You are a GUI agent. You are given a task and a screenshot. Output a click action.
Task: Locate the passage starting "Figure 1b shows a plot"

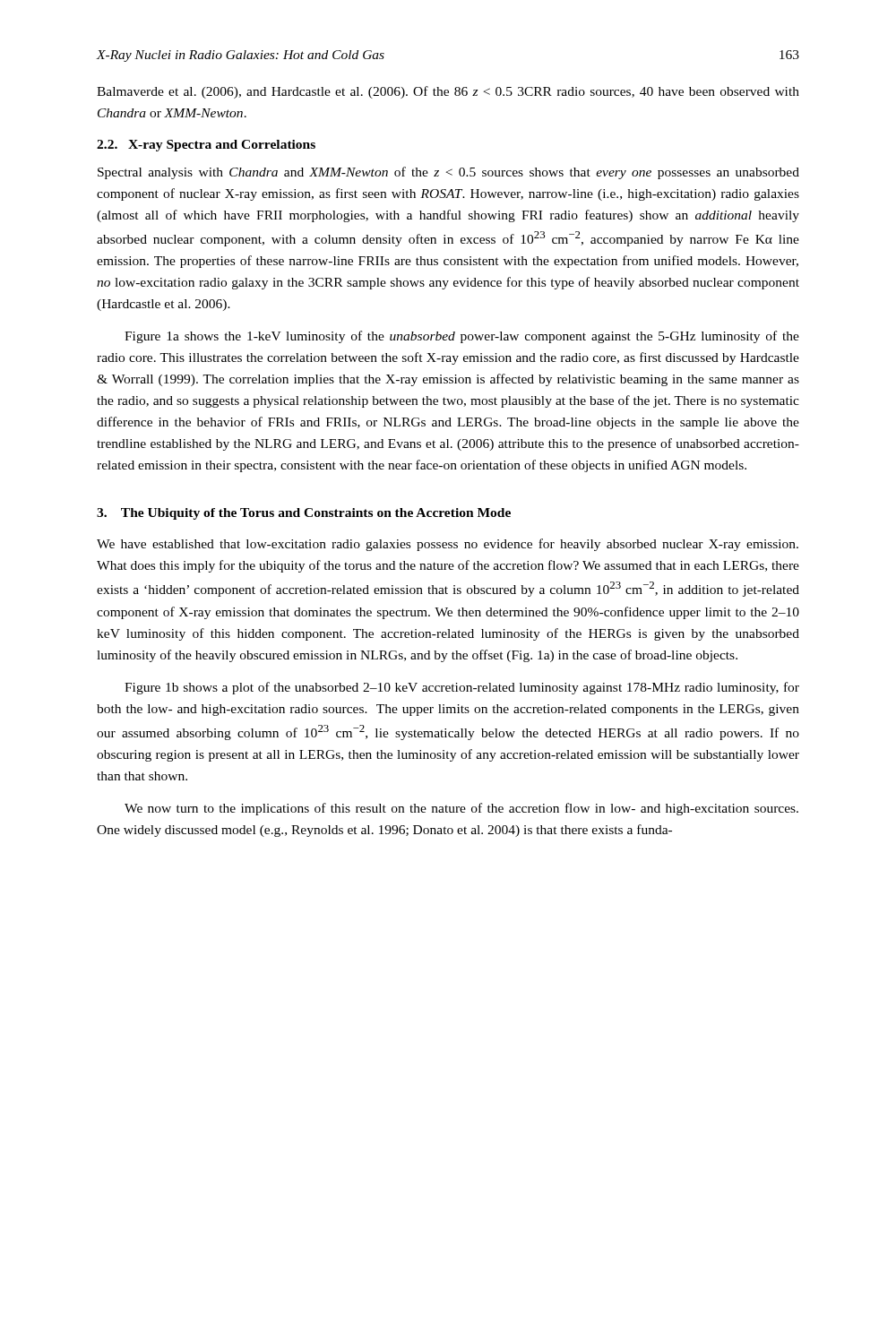coord(448,731)
